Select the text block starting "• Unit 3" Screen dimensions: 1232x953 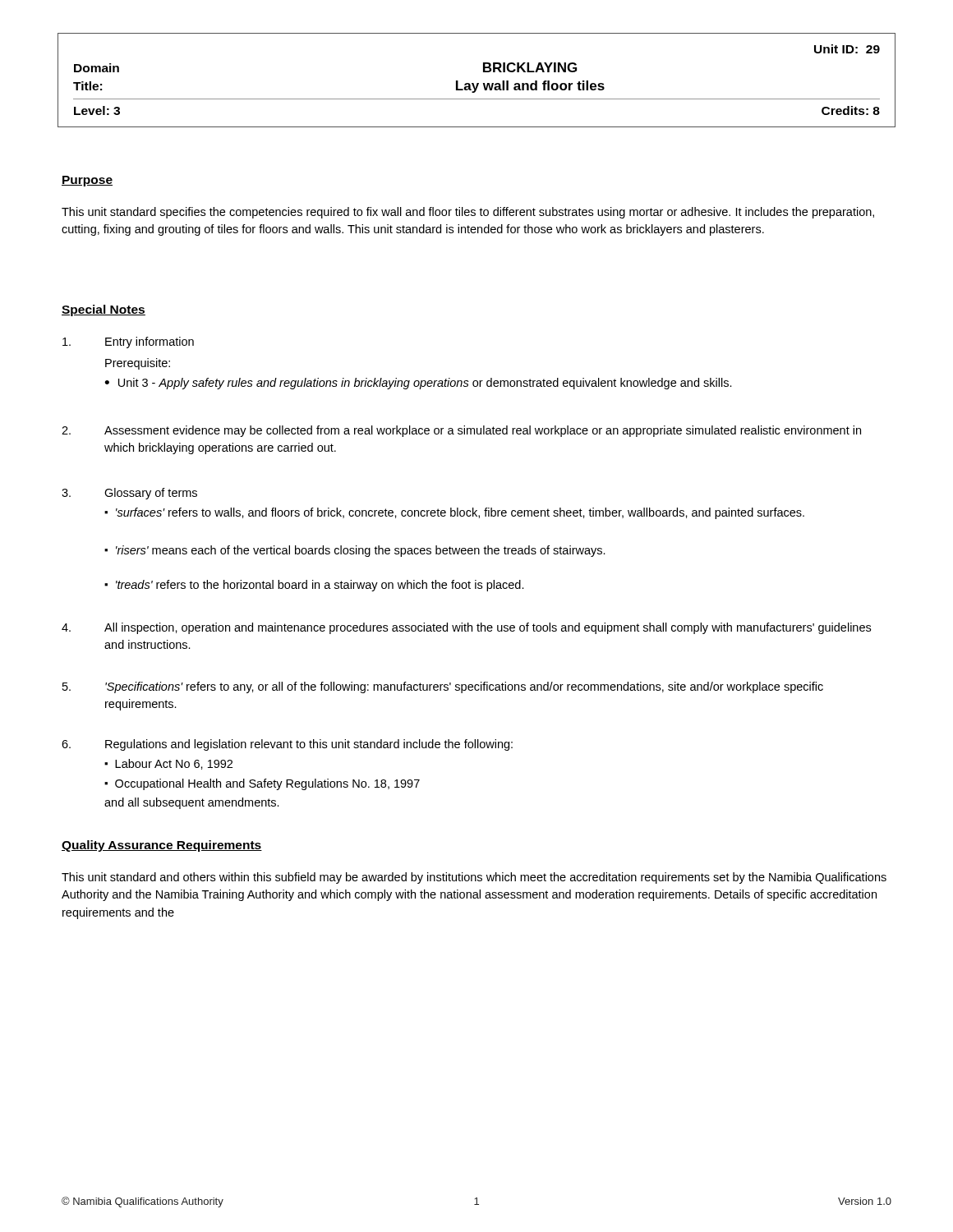[x=418, y=383]
